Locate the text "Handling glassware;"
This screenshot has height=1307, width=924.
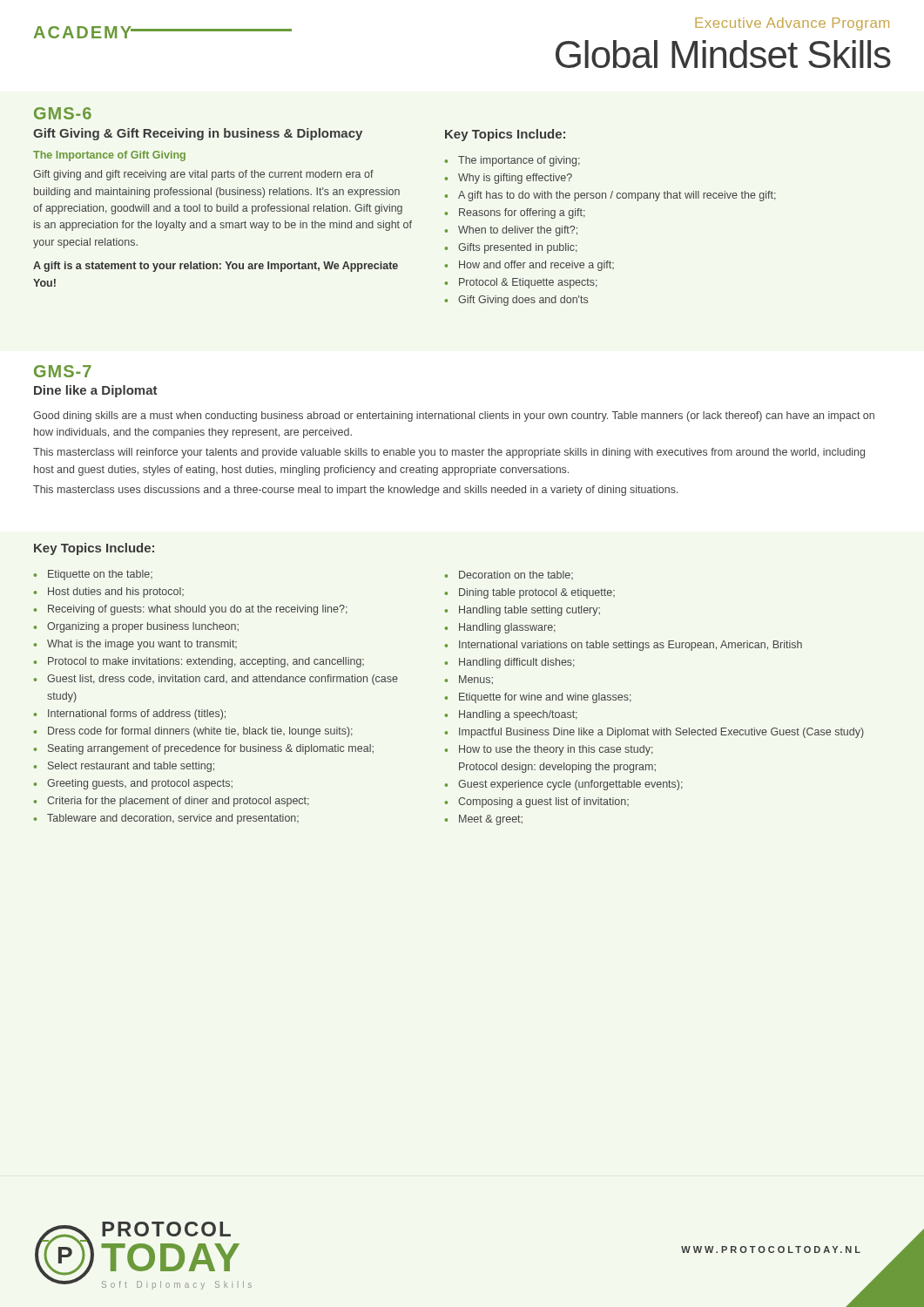click(507, 627)
